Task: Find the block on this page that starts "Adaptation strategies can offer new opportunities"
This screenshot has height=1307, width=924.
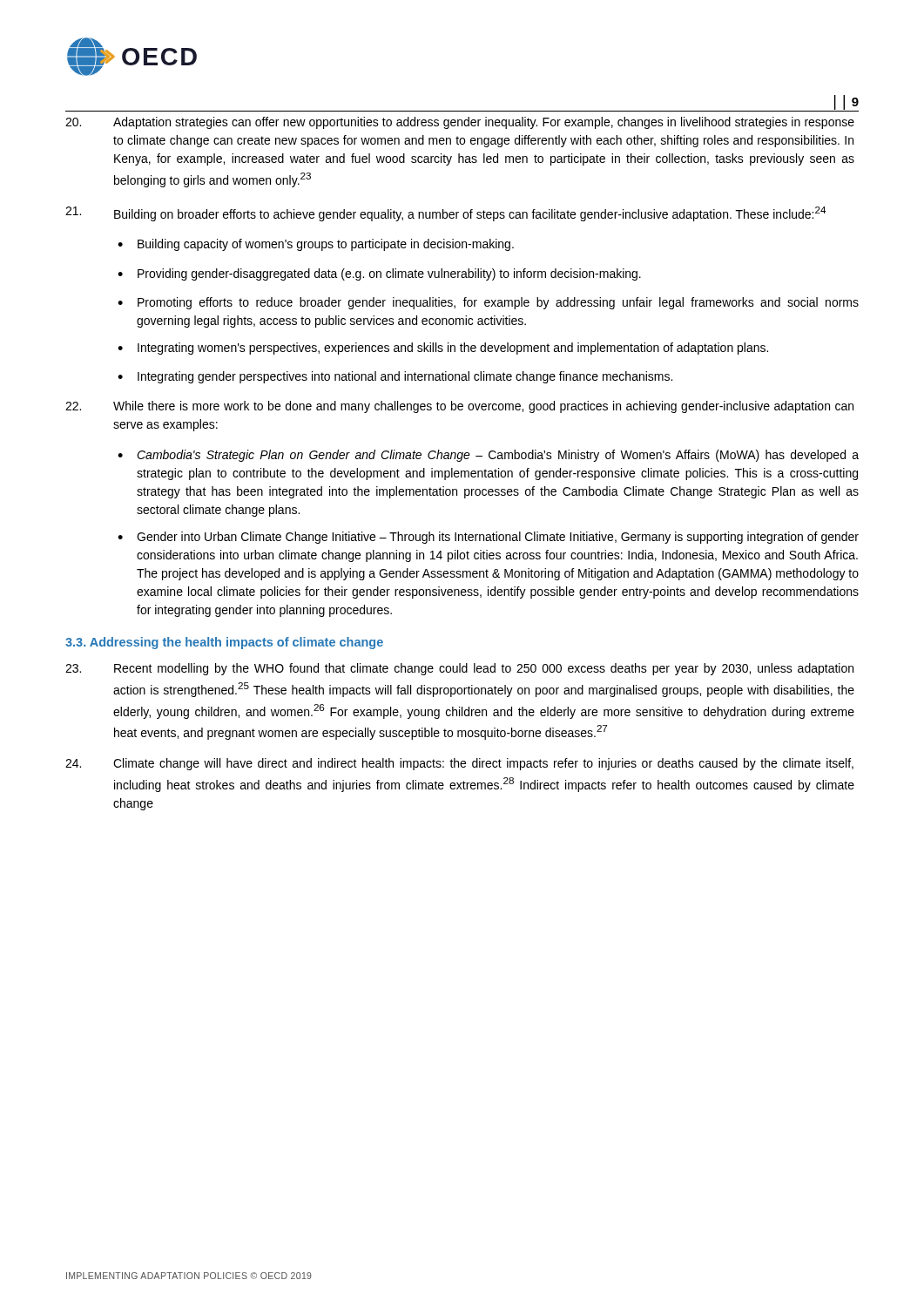Action: click(x=460, y=151)
